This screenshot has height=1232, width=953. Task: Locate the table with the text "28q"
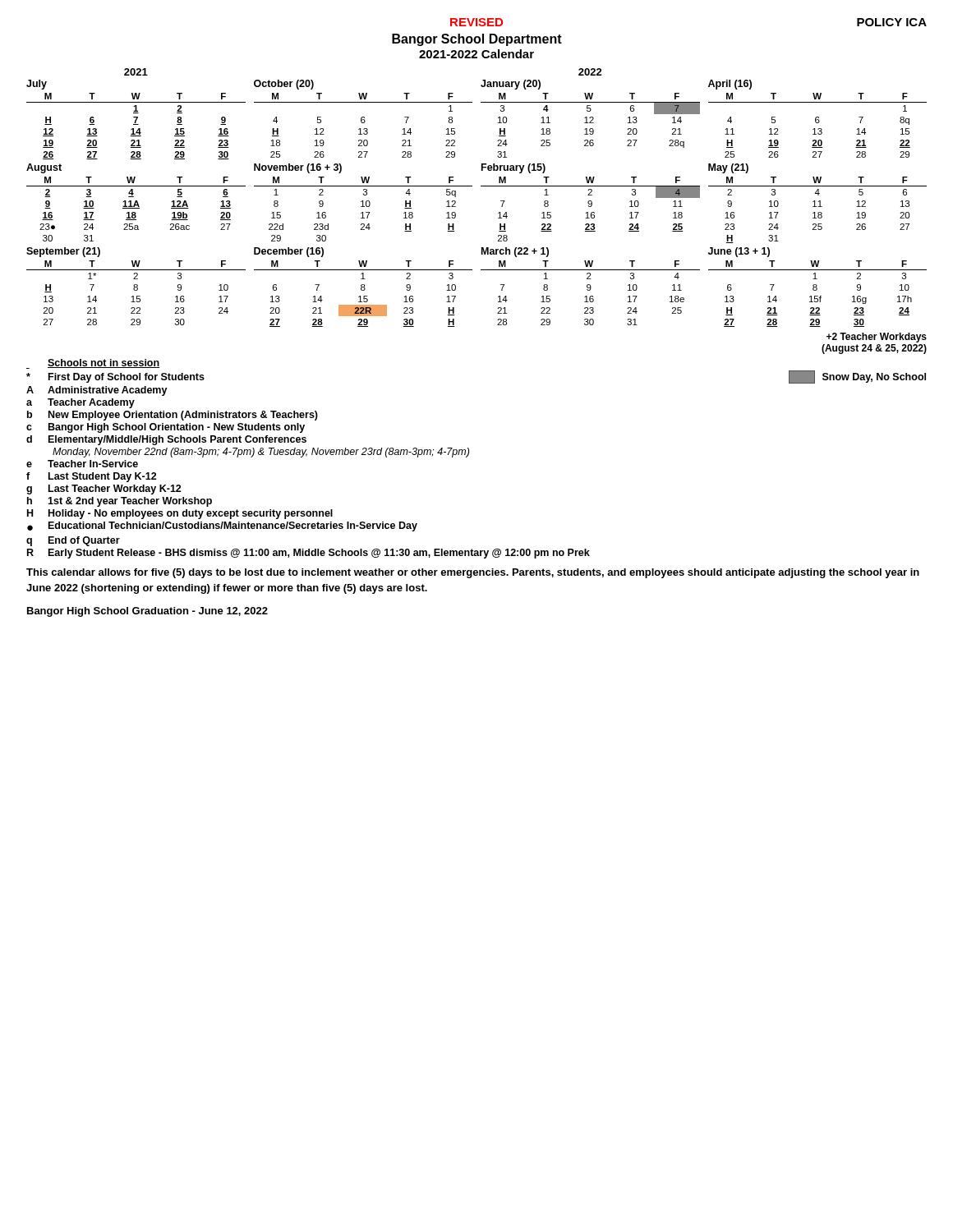(590, 119)
